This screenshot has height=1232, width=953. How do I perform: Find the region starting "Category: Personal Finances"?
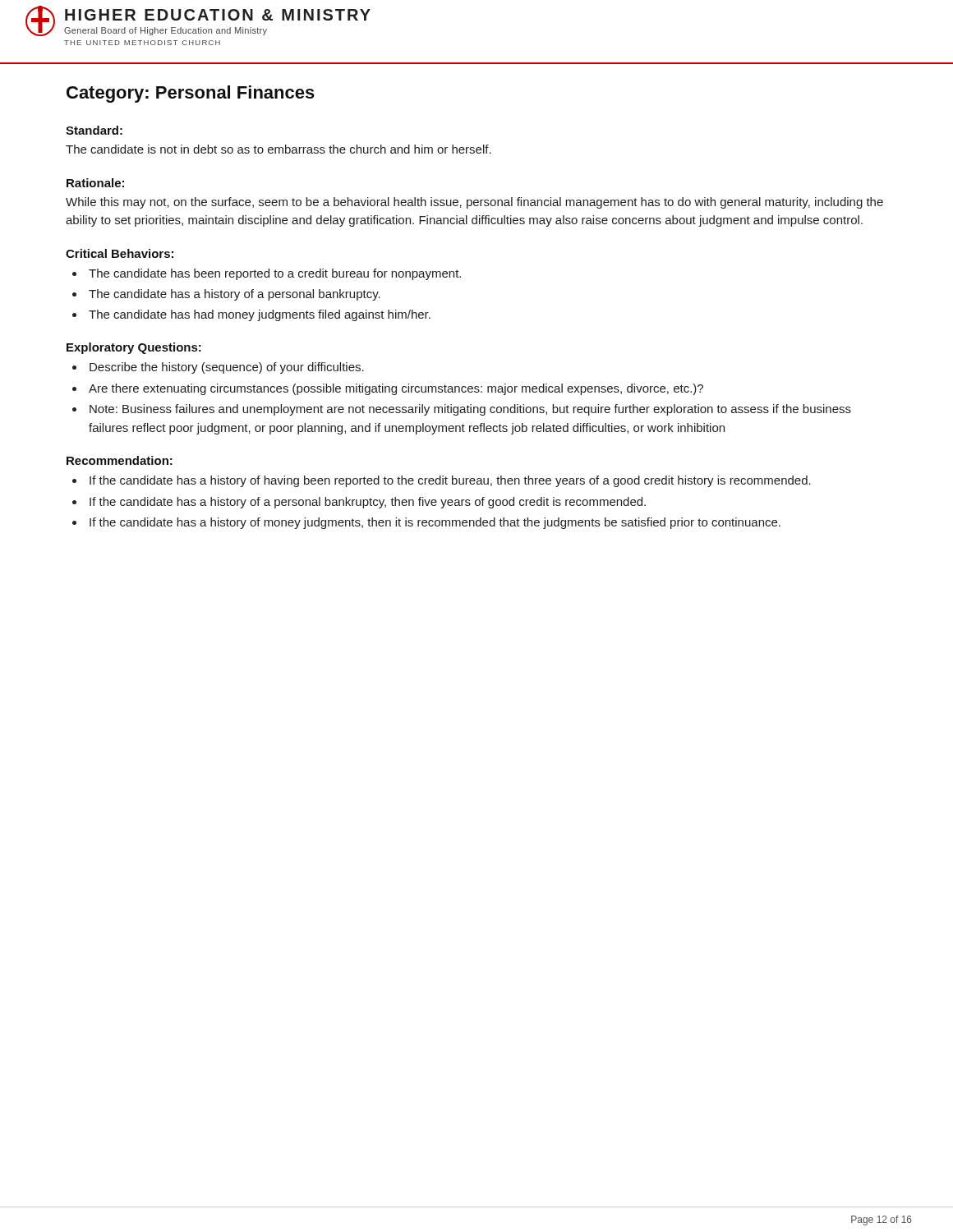coord(190,92)
